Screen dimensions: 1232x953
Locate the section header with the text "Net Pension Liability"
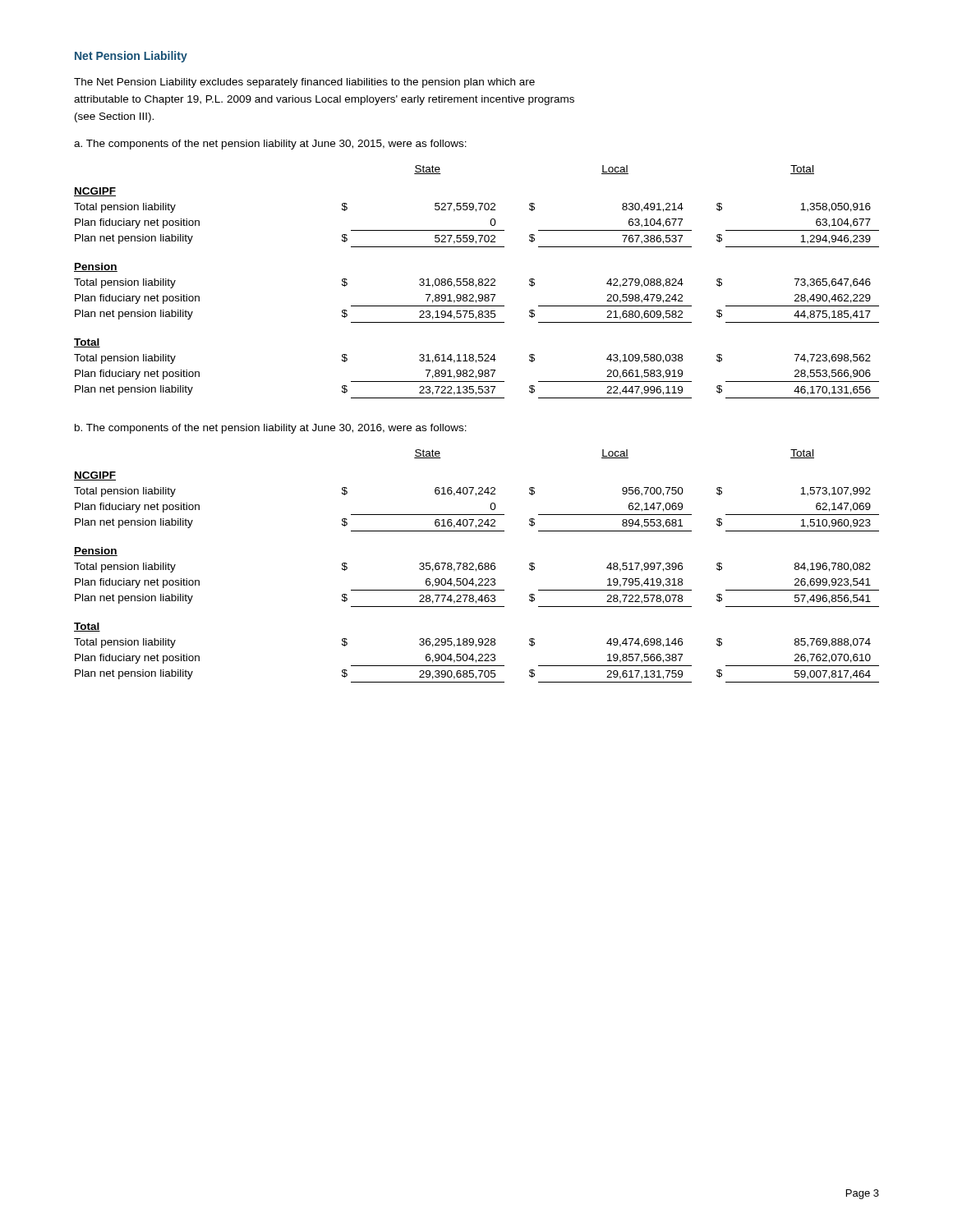coord(131,56)
